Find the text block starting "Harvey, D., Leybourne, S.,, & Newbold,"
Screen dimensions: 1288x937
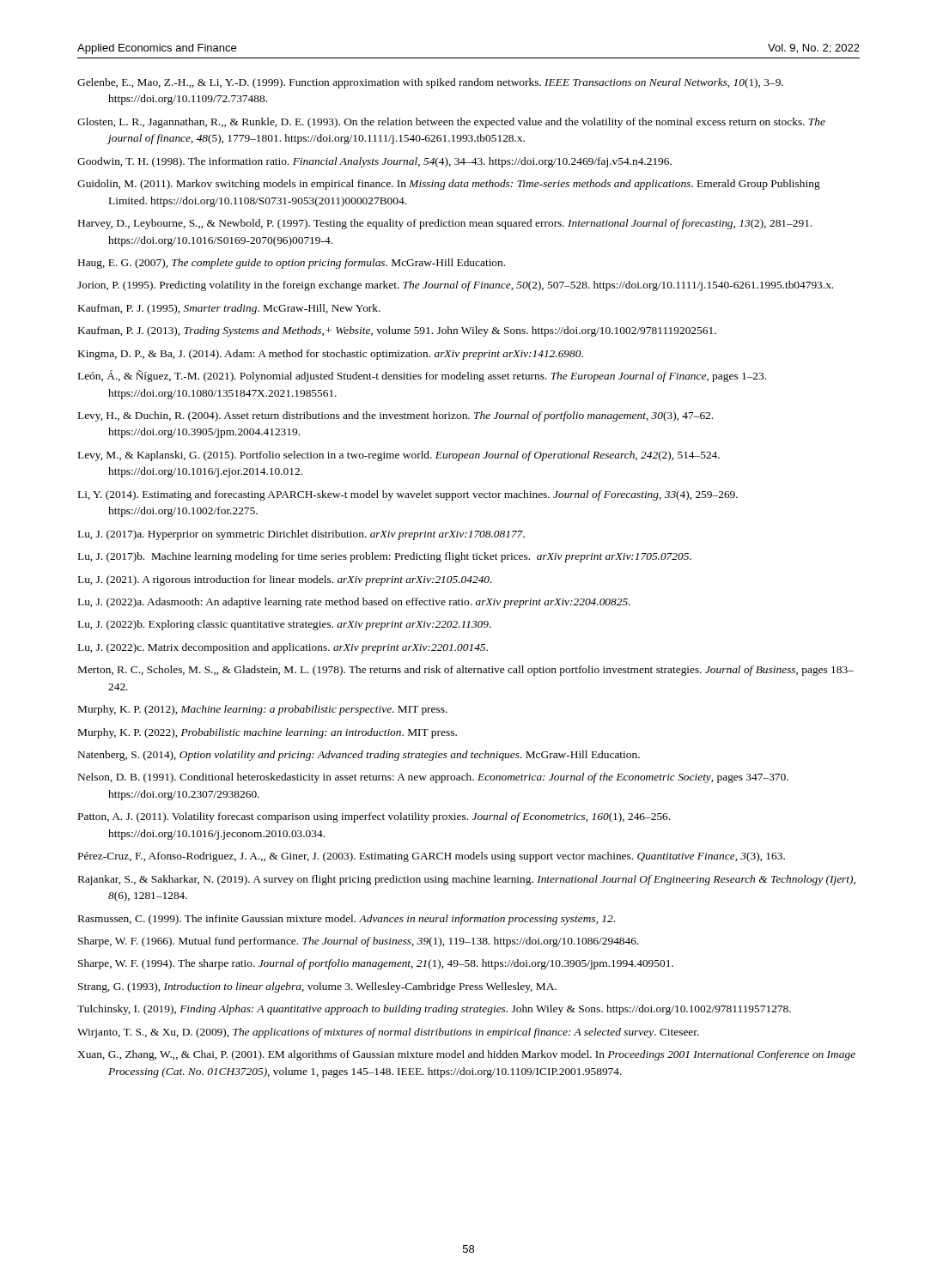(445, 231)
